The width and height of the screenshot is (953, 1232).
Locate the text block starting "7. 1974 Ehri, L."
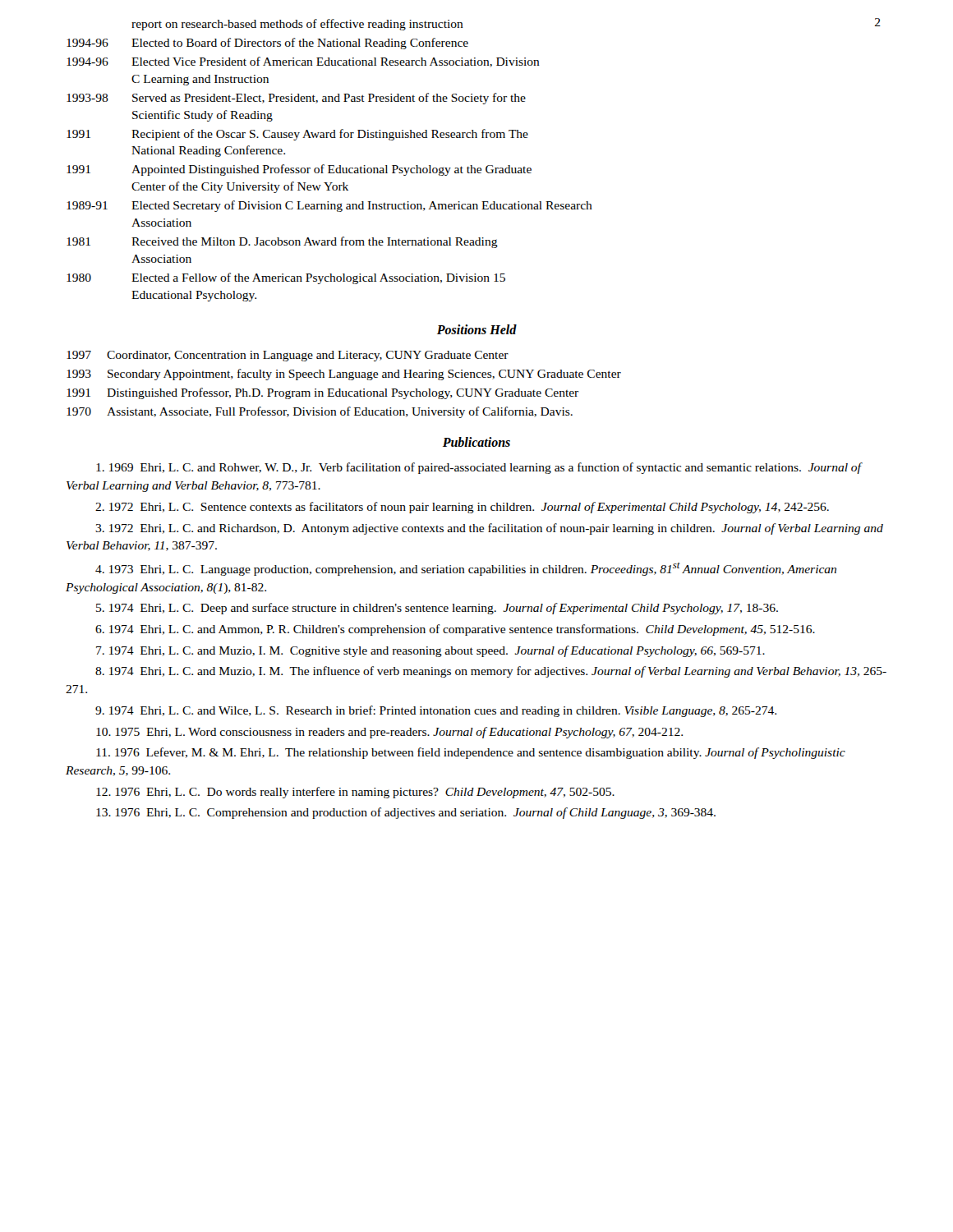(x=430, y=650)
